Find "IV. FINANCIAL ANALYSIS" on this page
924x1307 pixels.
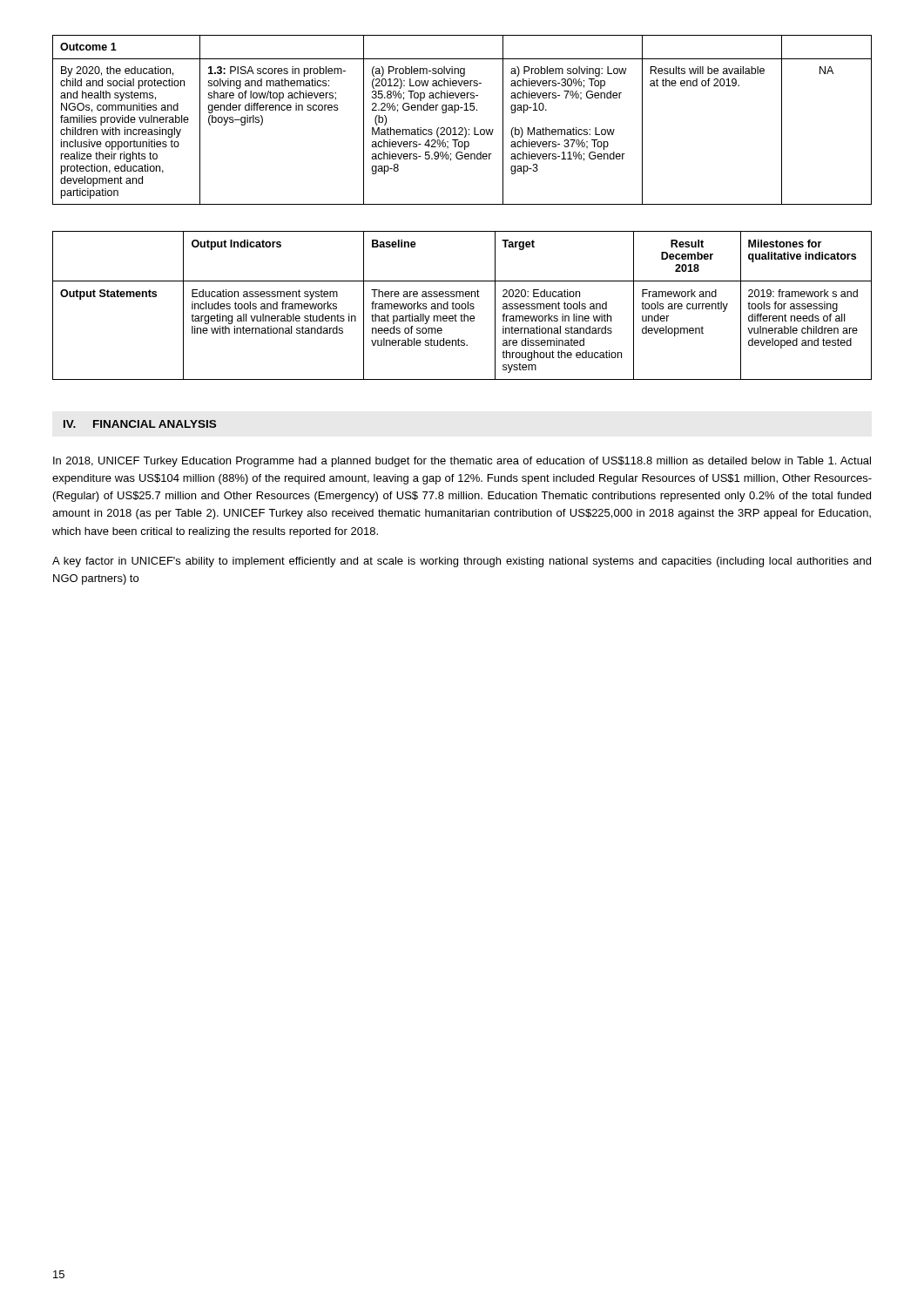(x=140, y=424)
